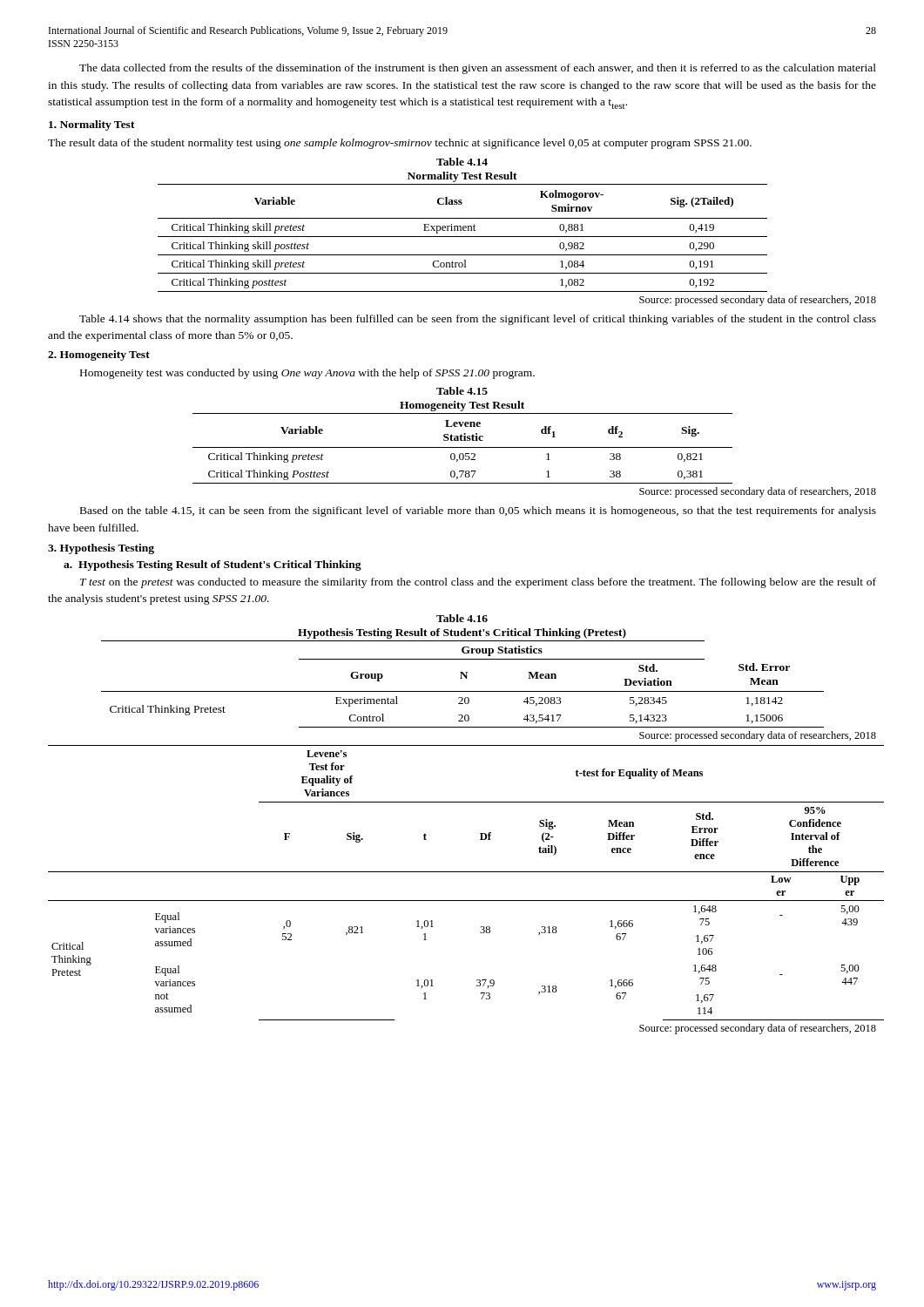Locate the caption that reads "Table 4.15 Homogeneity Test Result"
Image resolution: width=924 pixels, height=1307 pixels.
pos(462,398)
